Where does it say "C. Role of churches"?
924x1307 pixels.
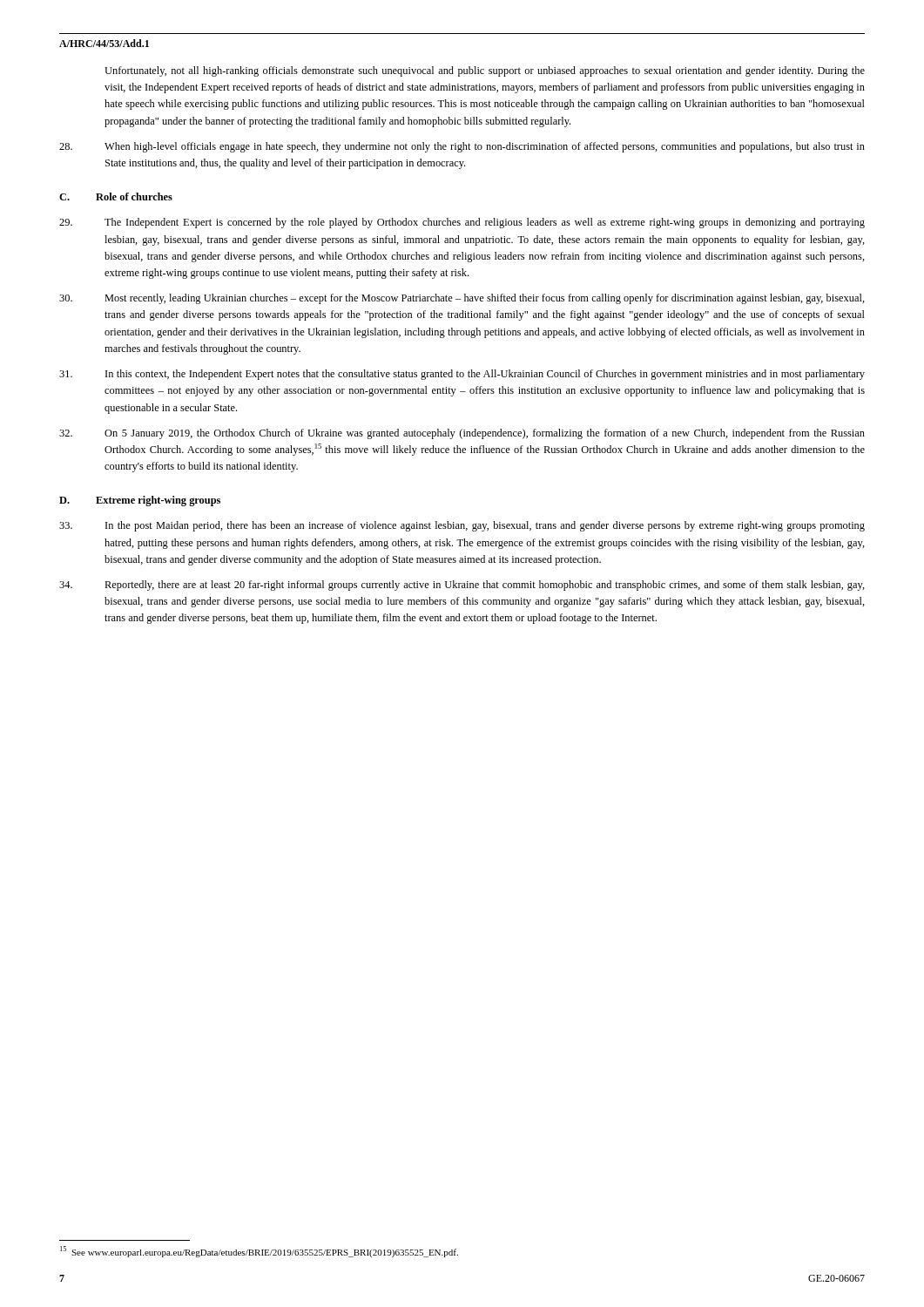[x=116, y=198]
